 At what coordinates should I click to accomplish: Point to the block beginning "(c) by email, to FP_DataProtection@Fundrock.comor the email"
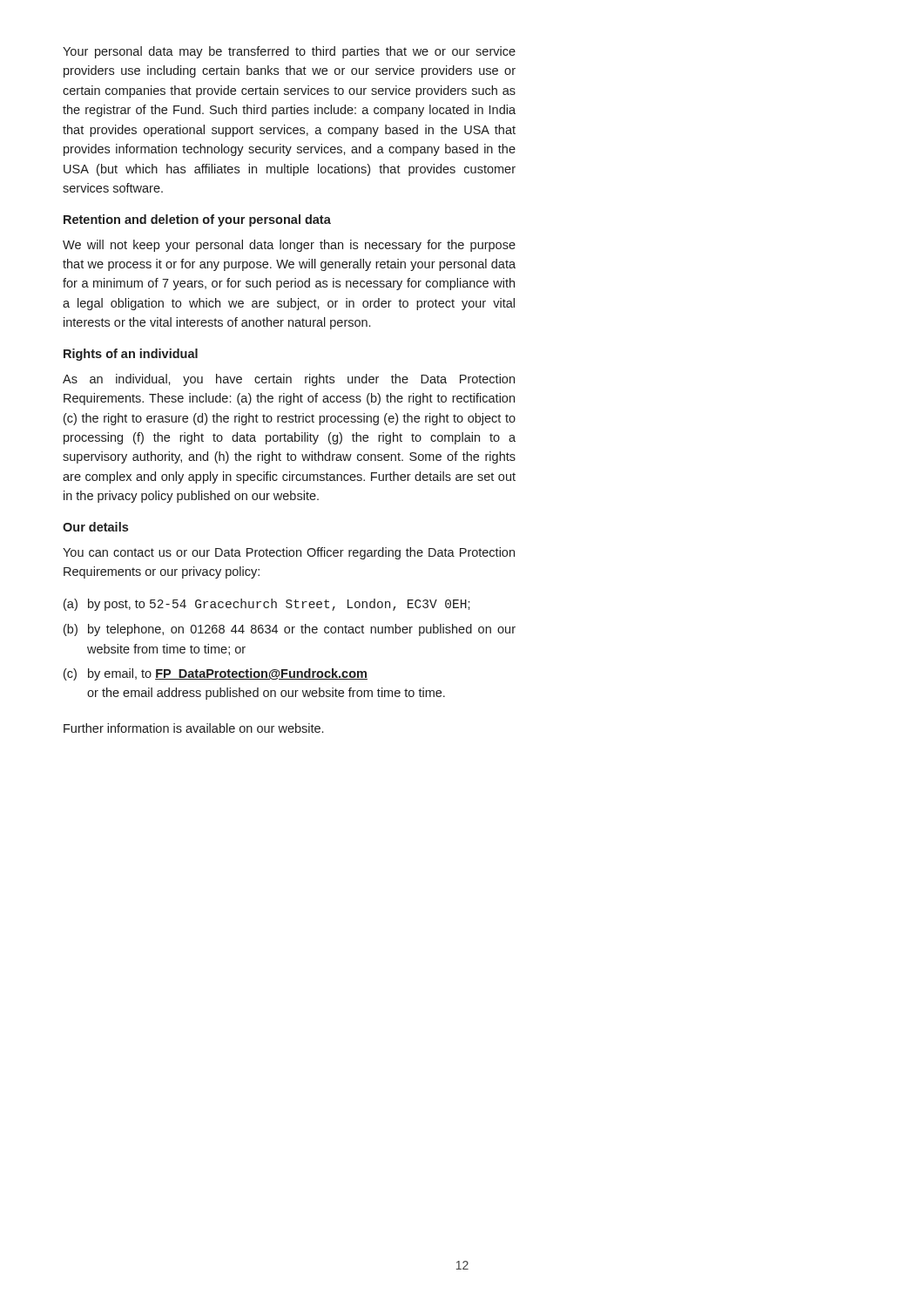click(x=289, y=683)
